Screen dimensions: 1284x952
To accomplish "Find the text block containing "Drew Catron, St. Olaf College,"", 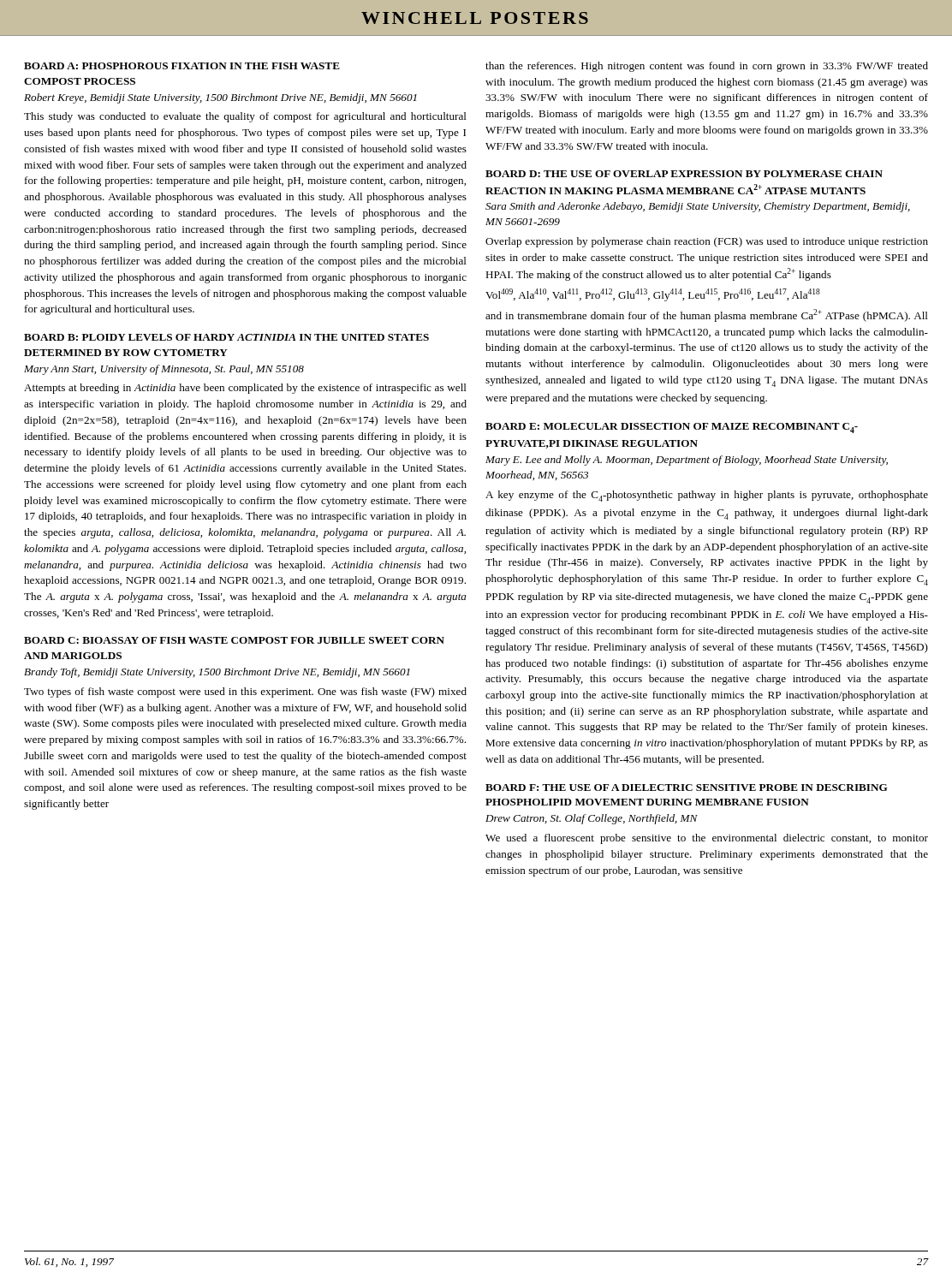I will [x=591, y=818].
